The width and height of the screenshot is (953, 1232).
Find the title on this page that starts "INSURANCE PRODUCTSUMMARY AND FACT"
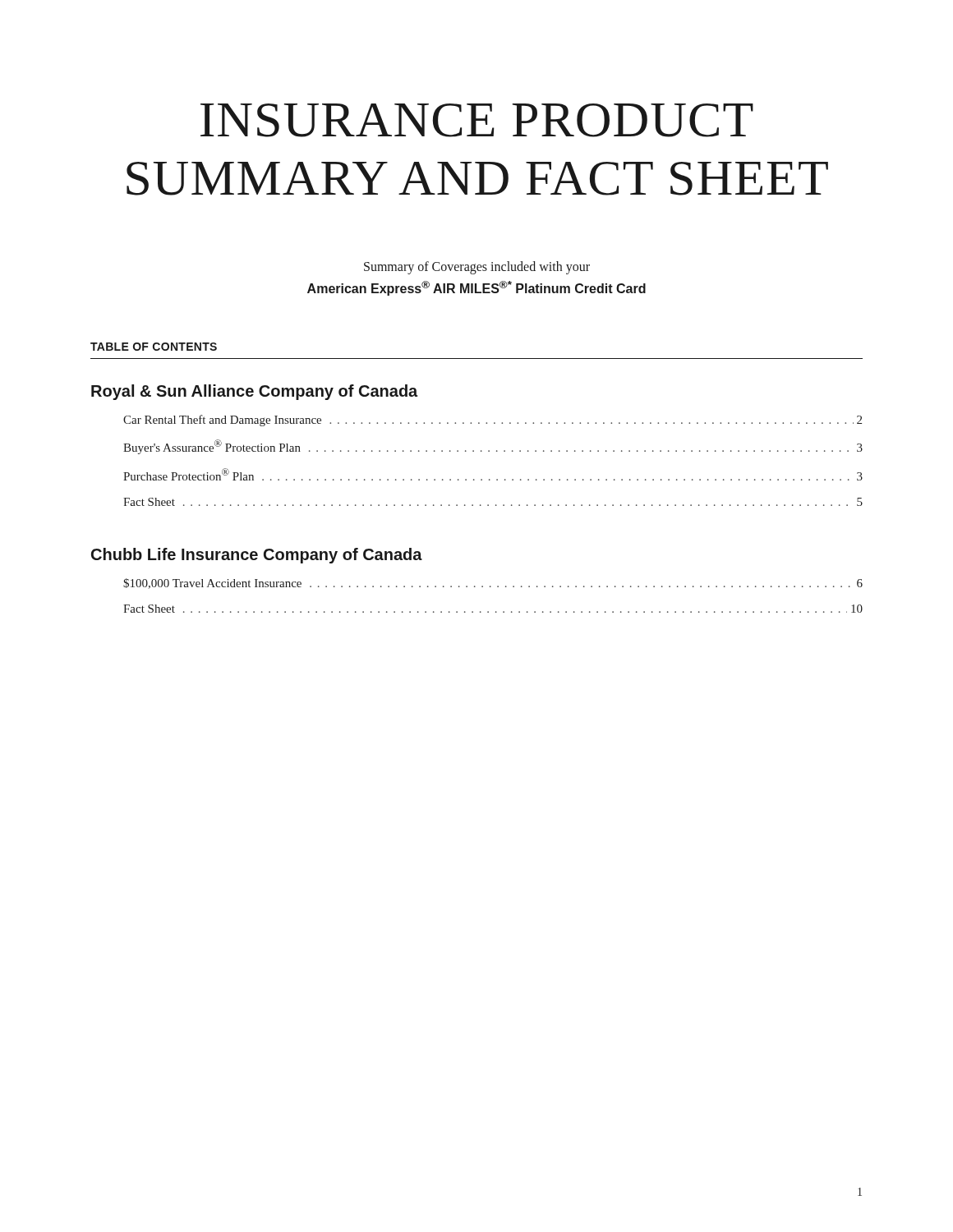coord(476,149)
